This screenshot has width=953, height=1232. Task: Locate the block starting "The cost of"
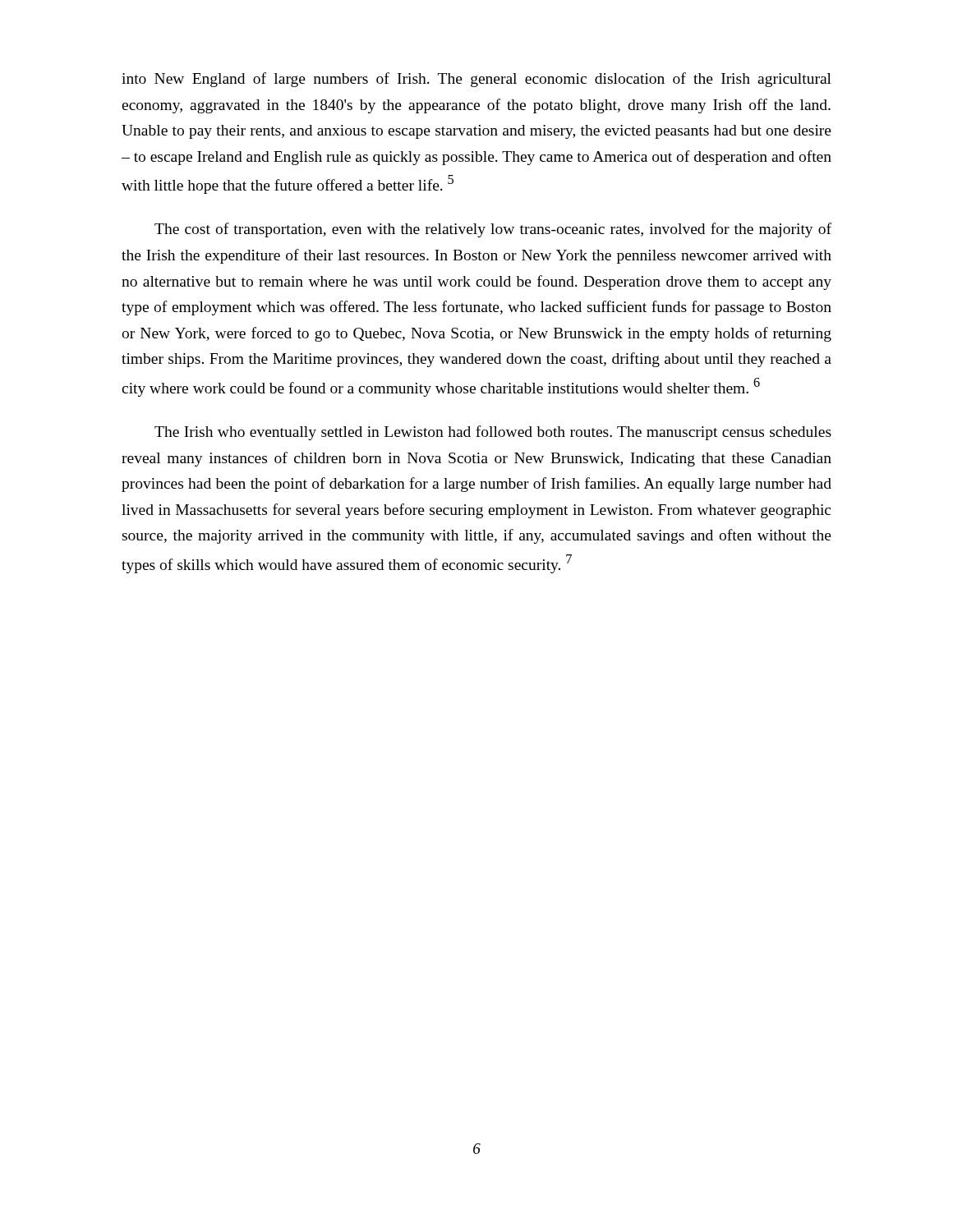[476, 308]
